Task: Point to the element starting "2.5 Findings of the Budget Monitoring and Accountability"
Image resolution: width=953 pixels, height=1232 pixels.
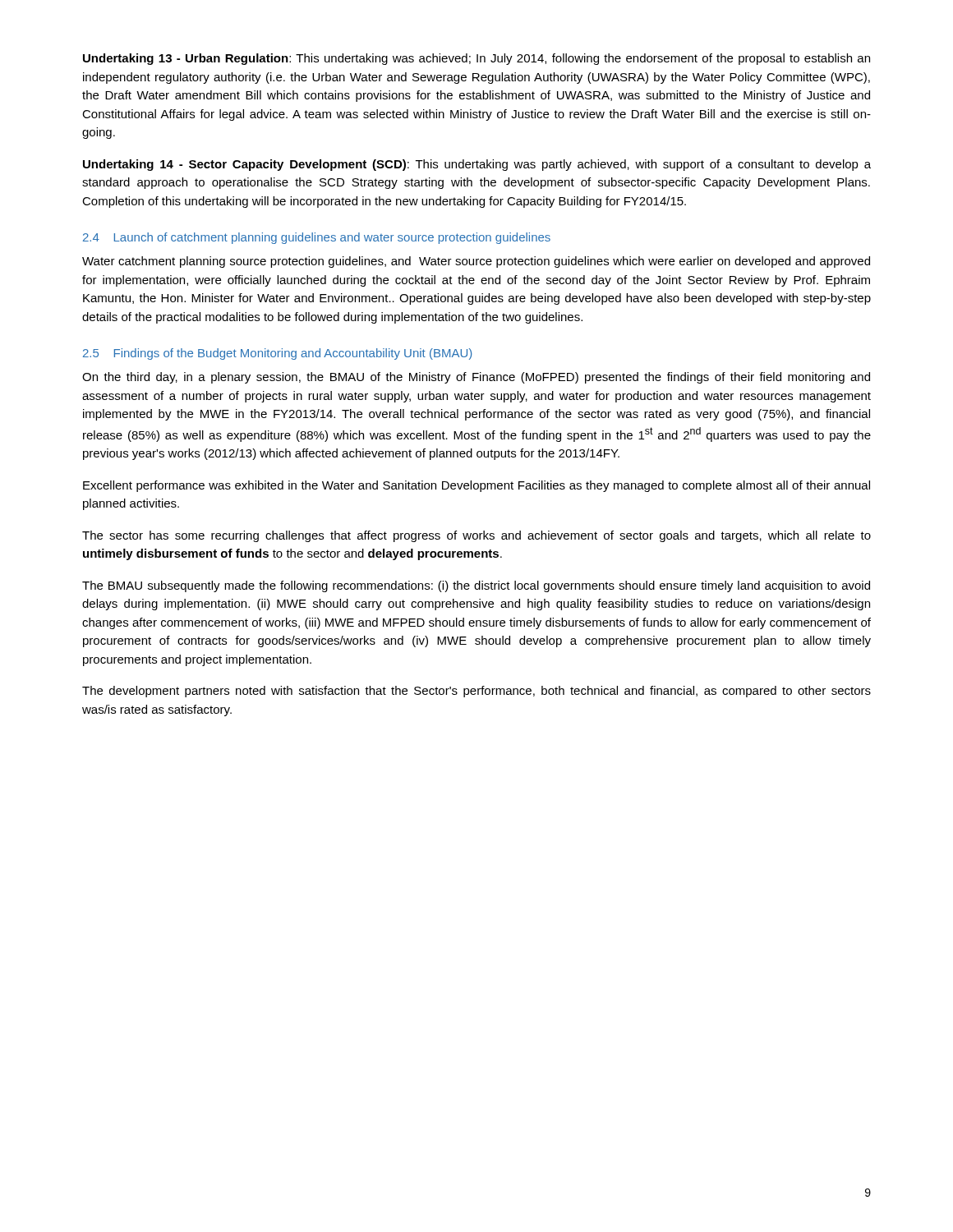Action: coord(277,353)
